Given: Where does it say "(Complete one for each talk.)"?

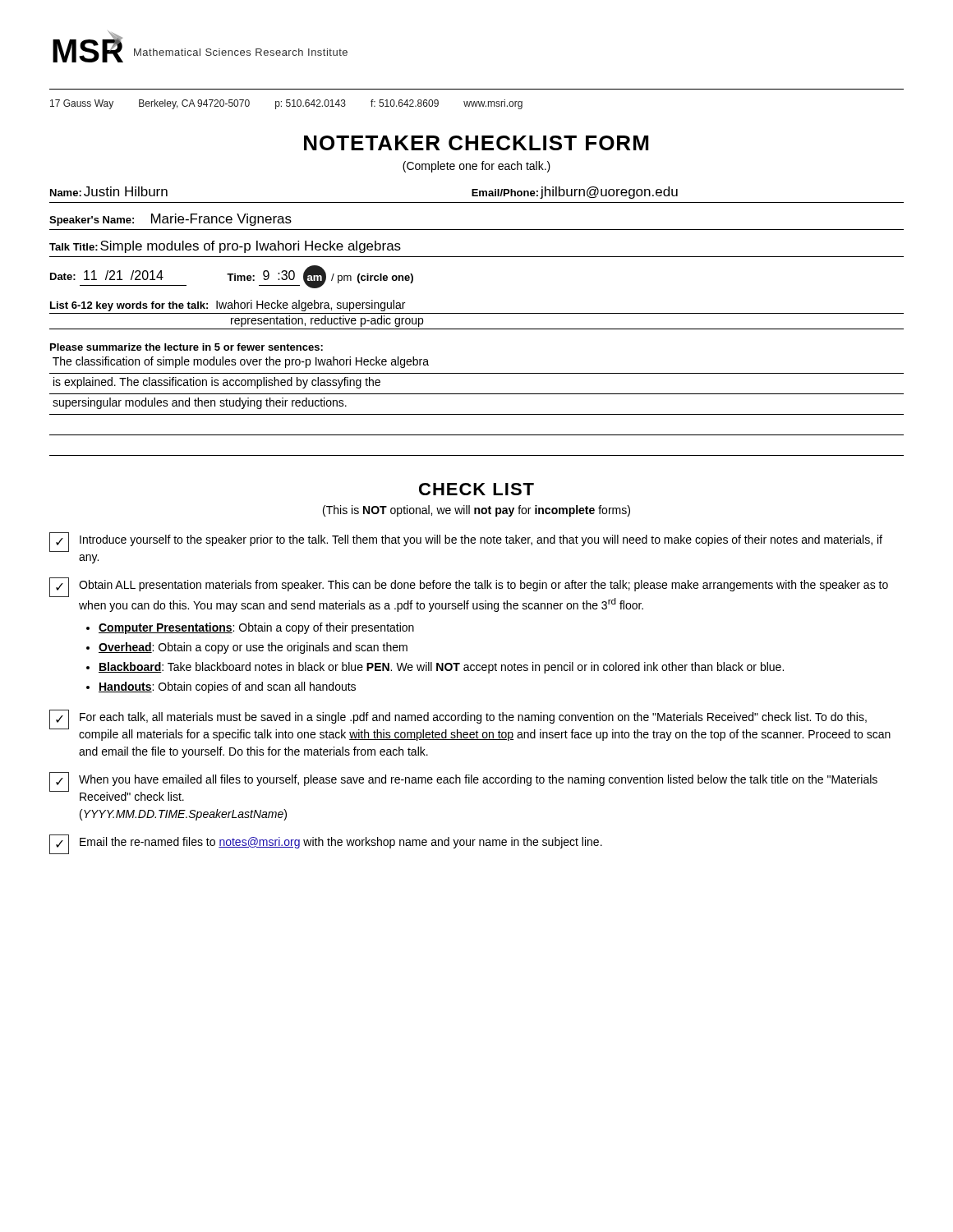Looking at the screenshot, I should click(476, 166).
